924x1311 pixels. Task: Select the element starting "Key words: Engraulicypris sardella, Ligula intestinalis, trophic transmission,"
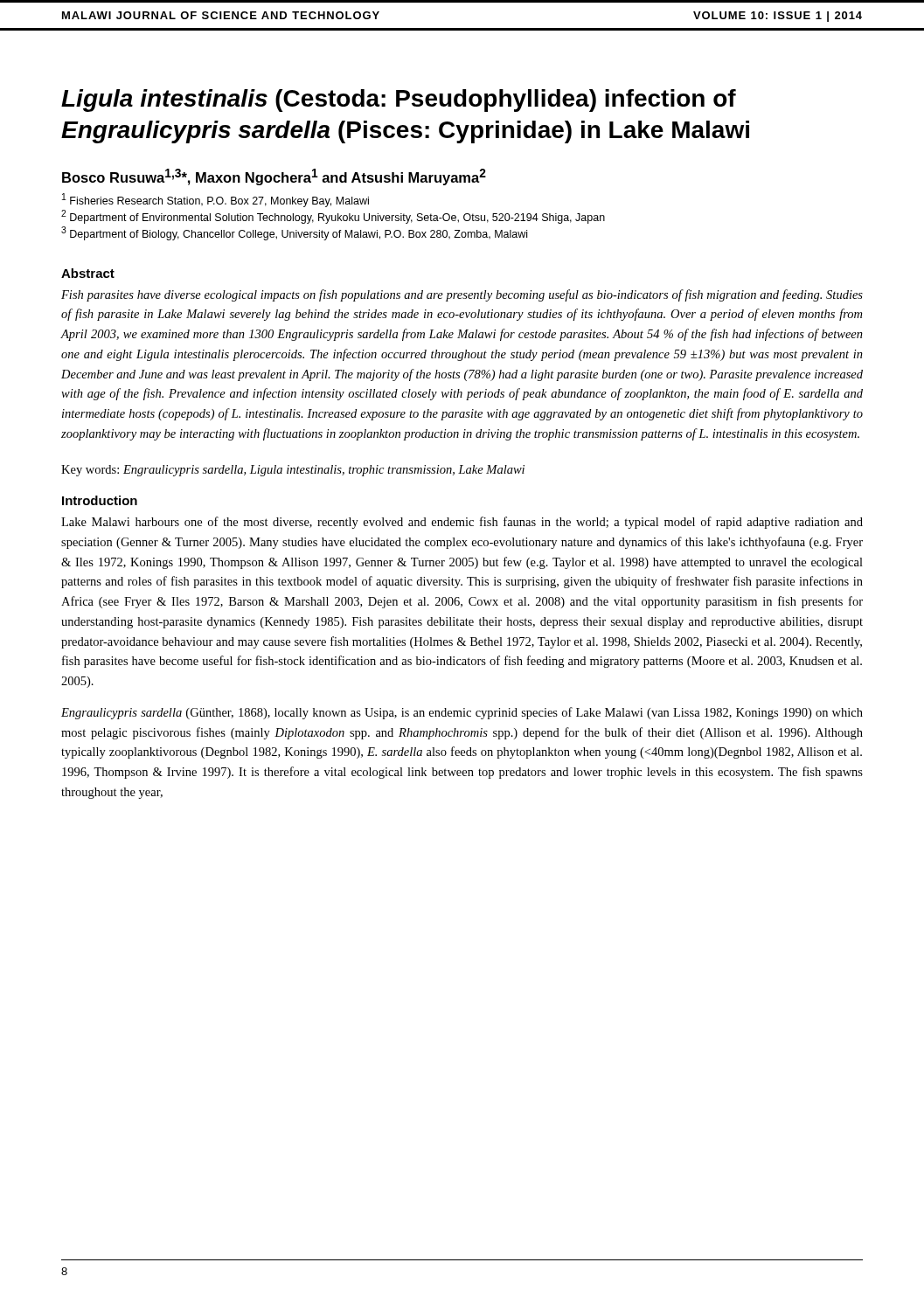293,469
